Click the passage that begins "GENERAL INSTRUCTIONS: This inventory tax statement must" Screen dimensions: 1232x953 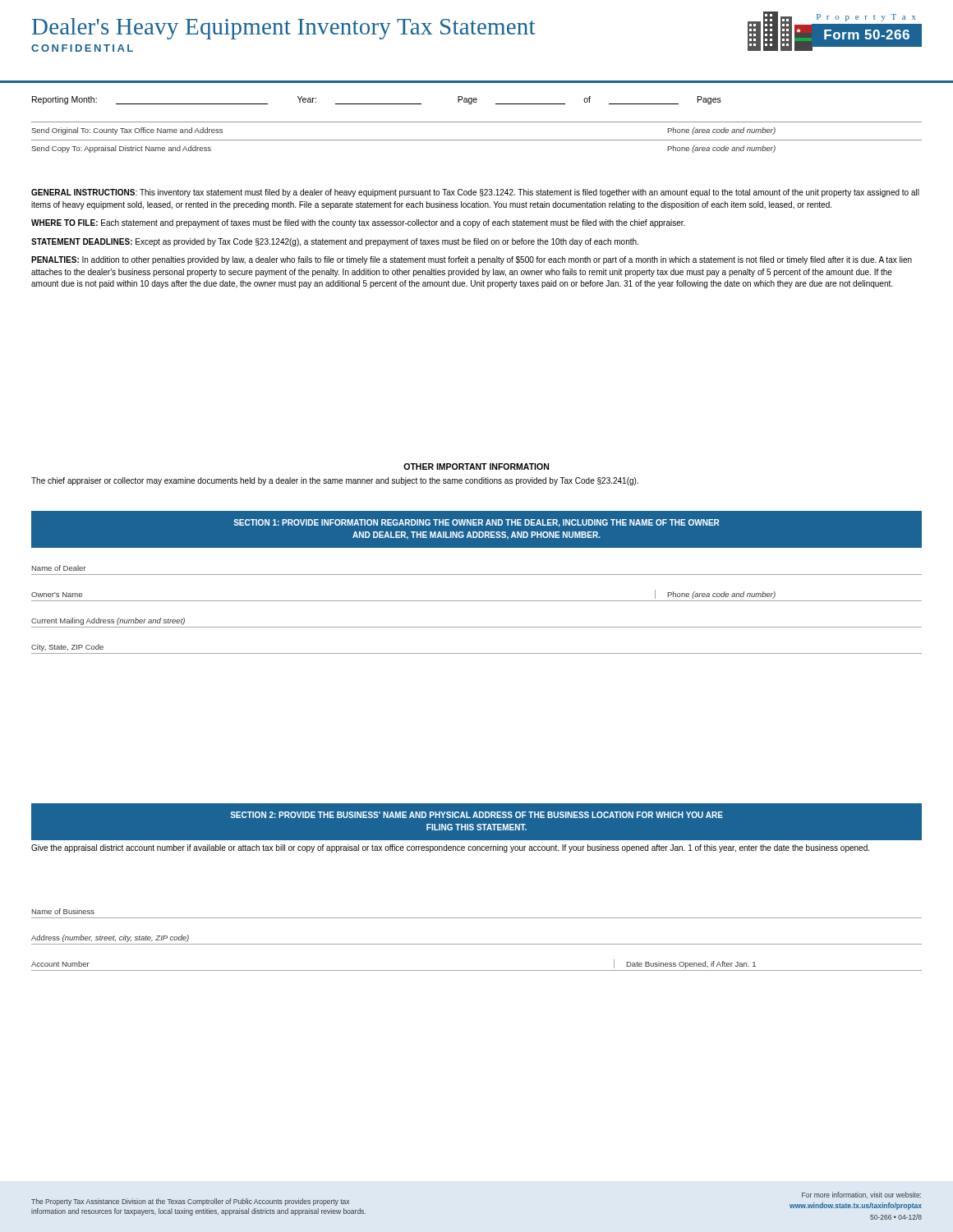[475, 199]
